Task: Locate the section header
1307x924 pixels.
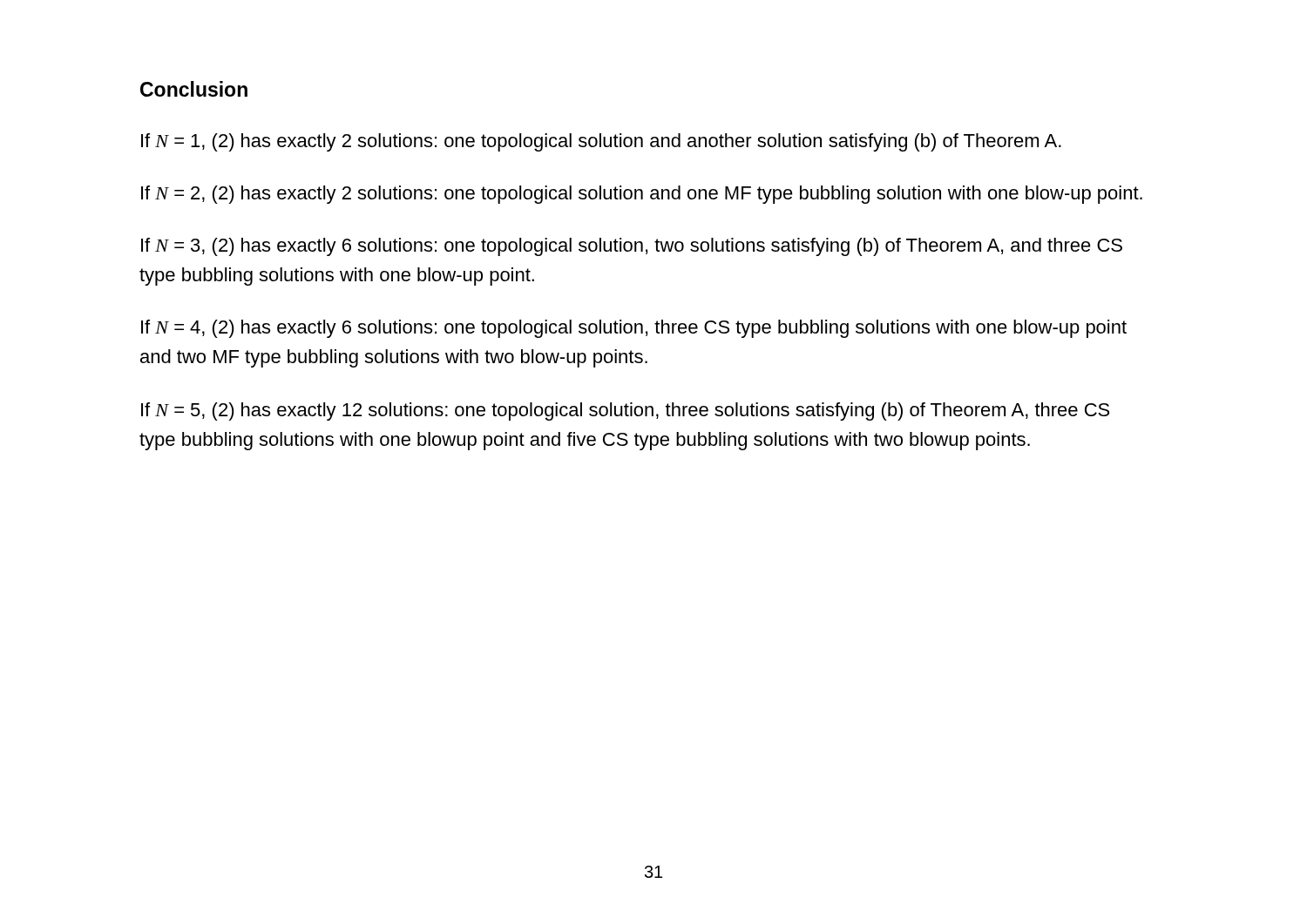Action: [194, 90]
